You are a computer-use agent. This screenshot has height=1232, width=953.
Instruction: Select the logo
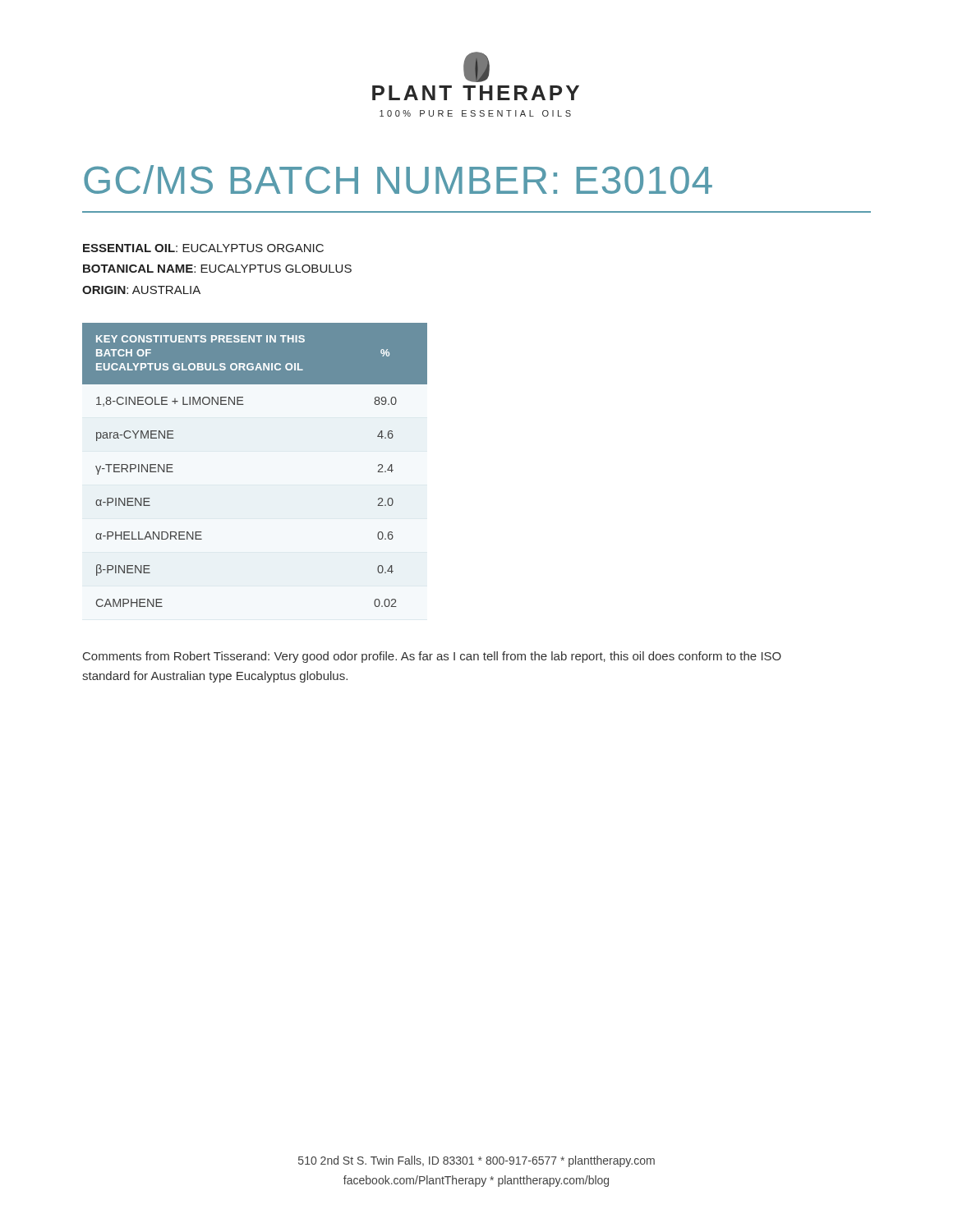476,67
